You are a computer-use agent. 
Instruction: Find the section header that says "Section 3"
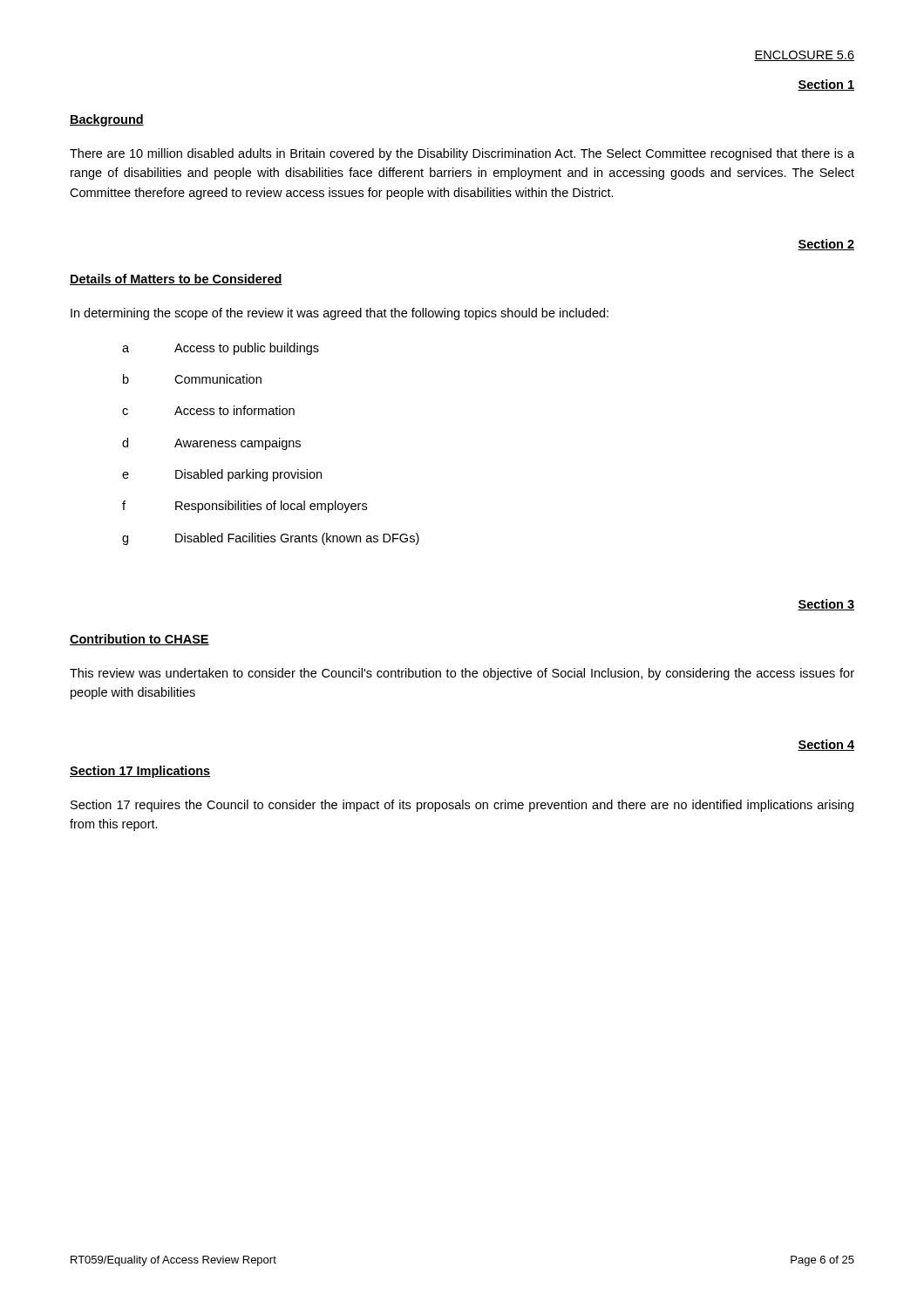pyautogui.click(x=826, y=604)
